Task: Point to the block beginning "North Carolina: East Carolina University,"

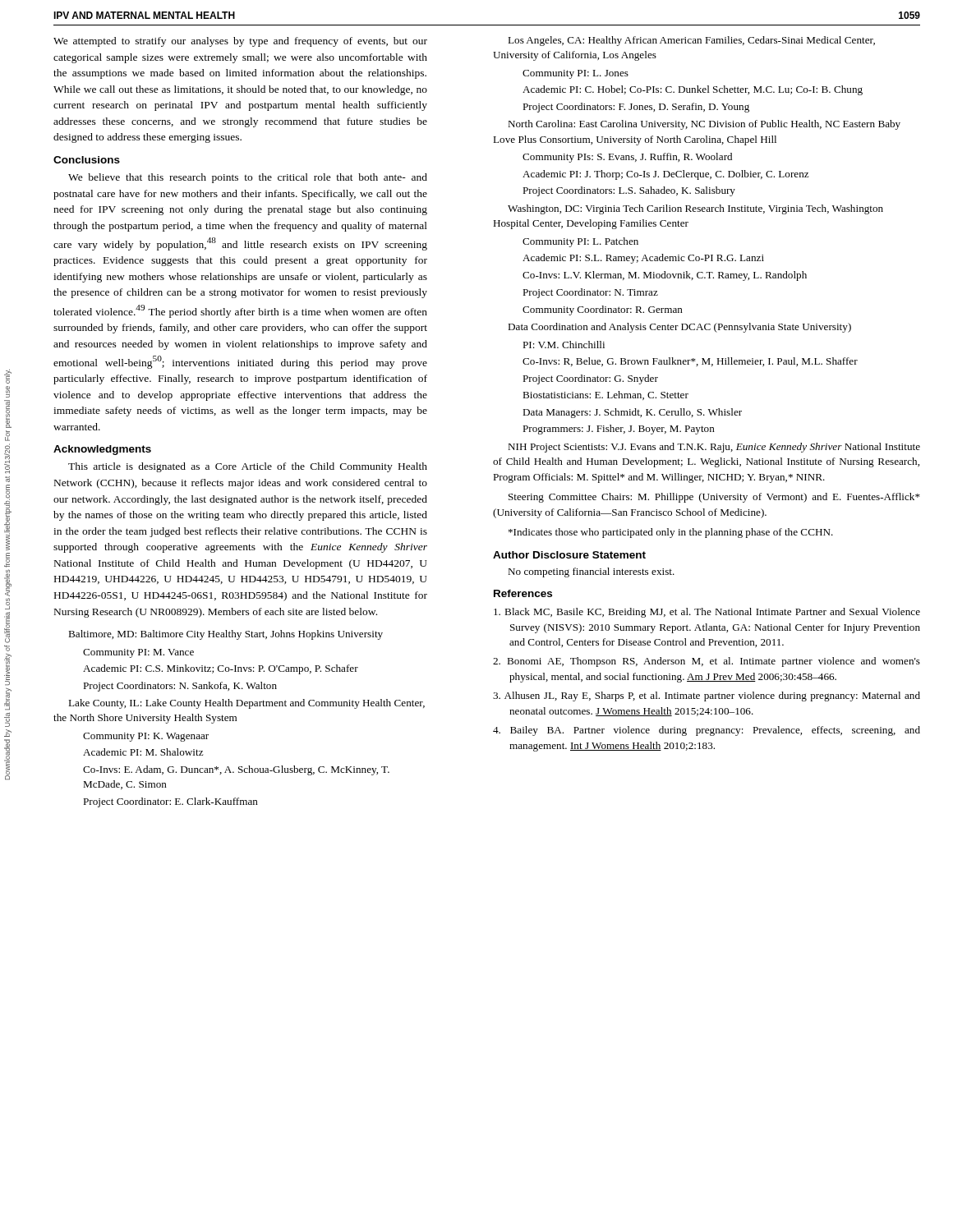Action: [x=707, y=132]
